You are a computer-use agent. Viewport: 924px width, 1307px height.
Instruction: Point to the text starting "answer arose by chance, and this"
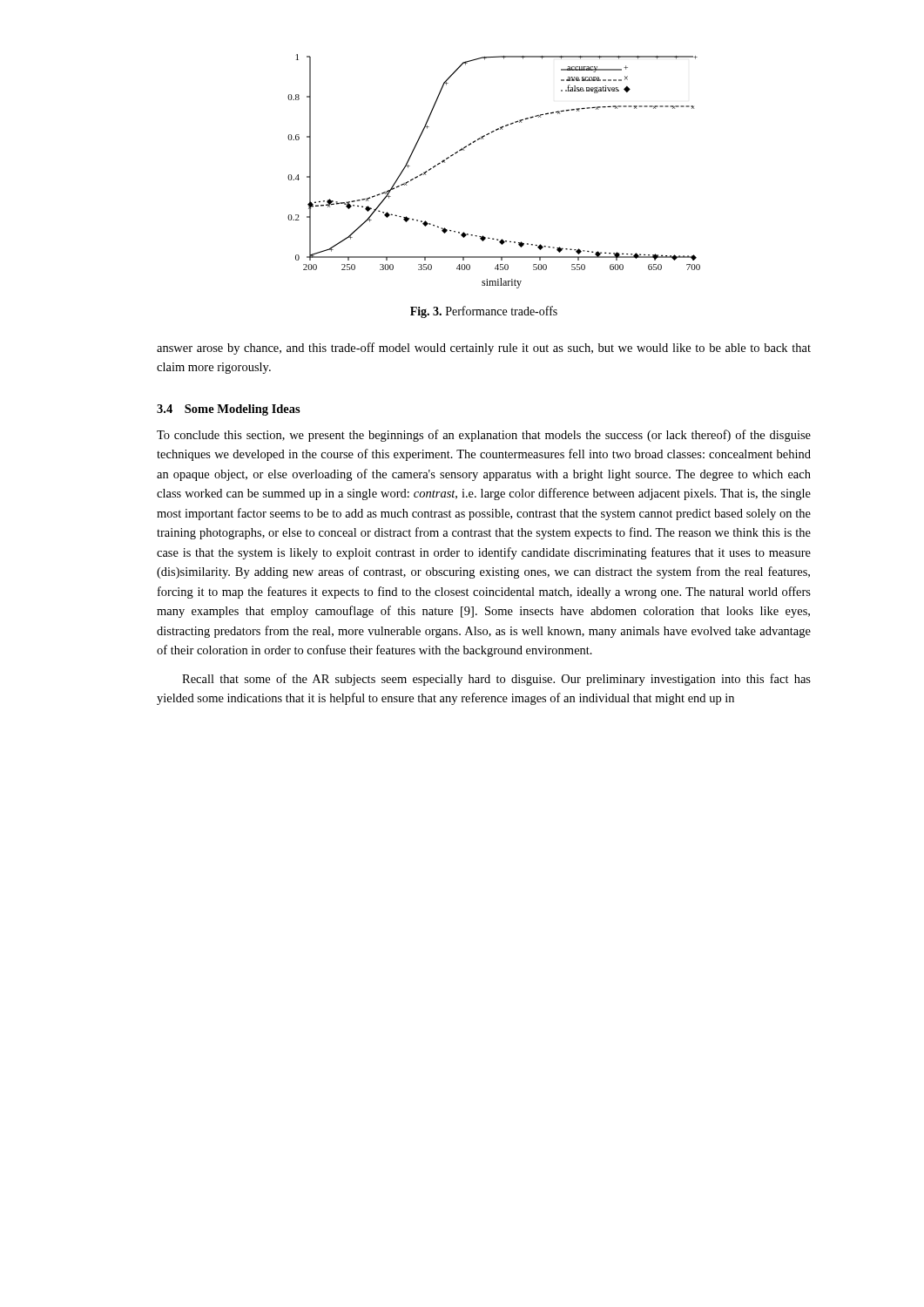484,357
